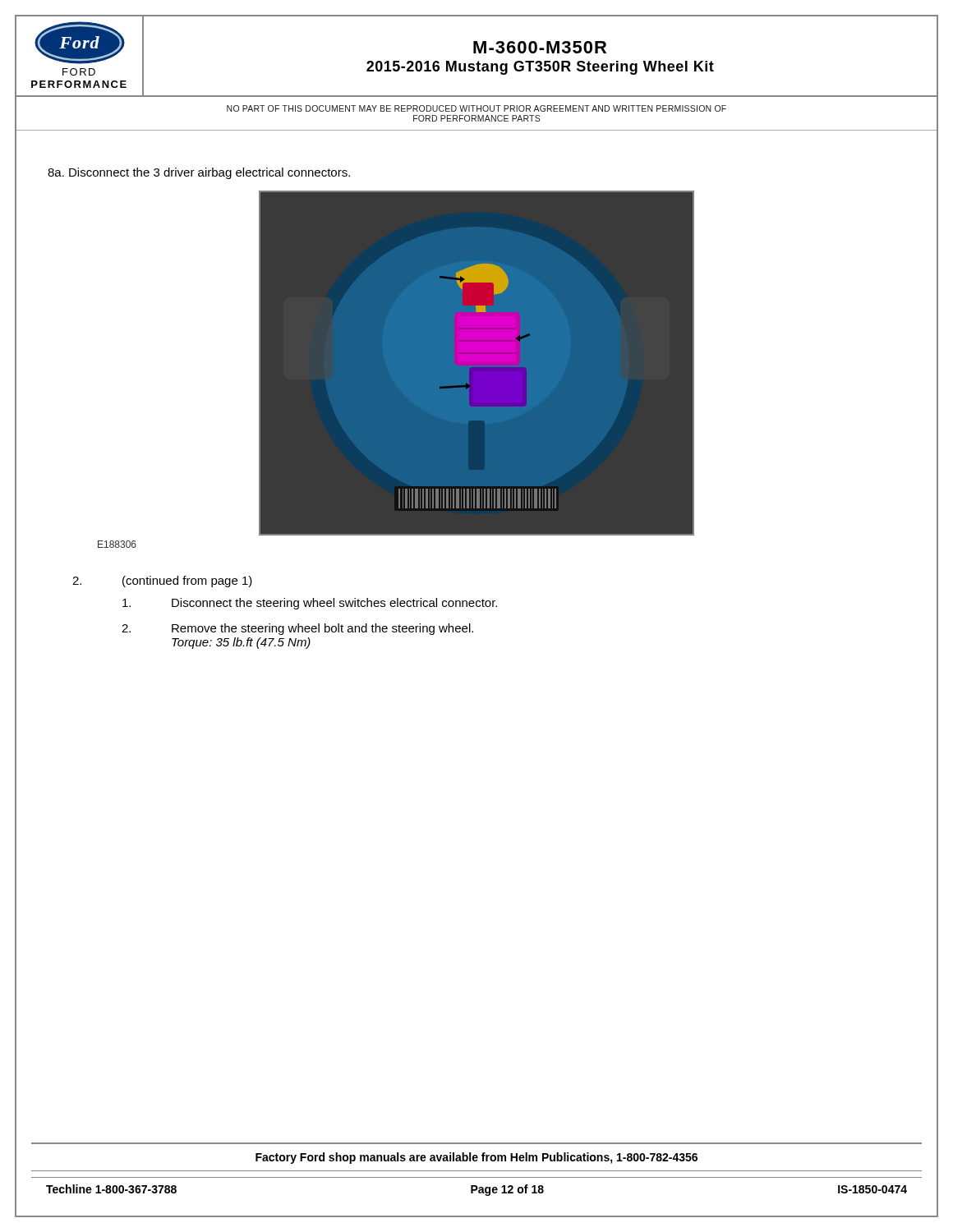Locate the text starting "2. Remove the steering"

(297, 629)
